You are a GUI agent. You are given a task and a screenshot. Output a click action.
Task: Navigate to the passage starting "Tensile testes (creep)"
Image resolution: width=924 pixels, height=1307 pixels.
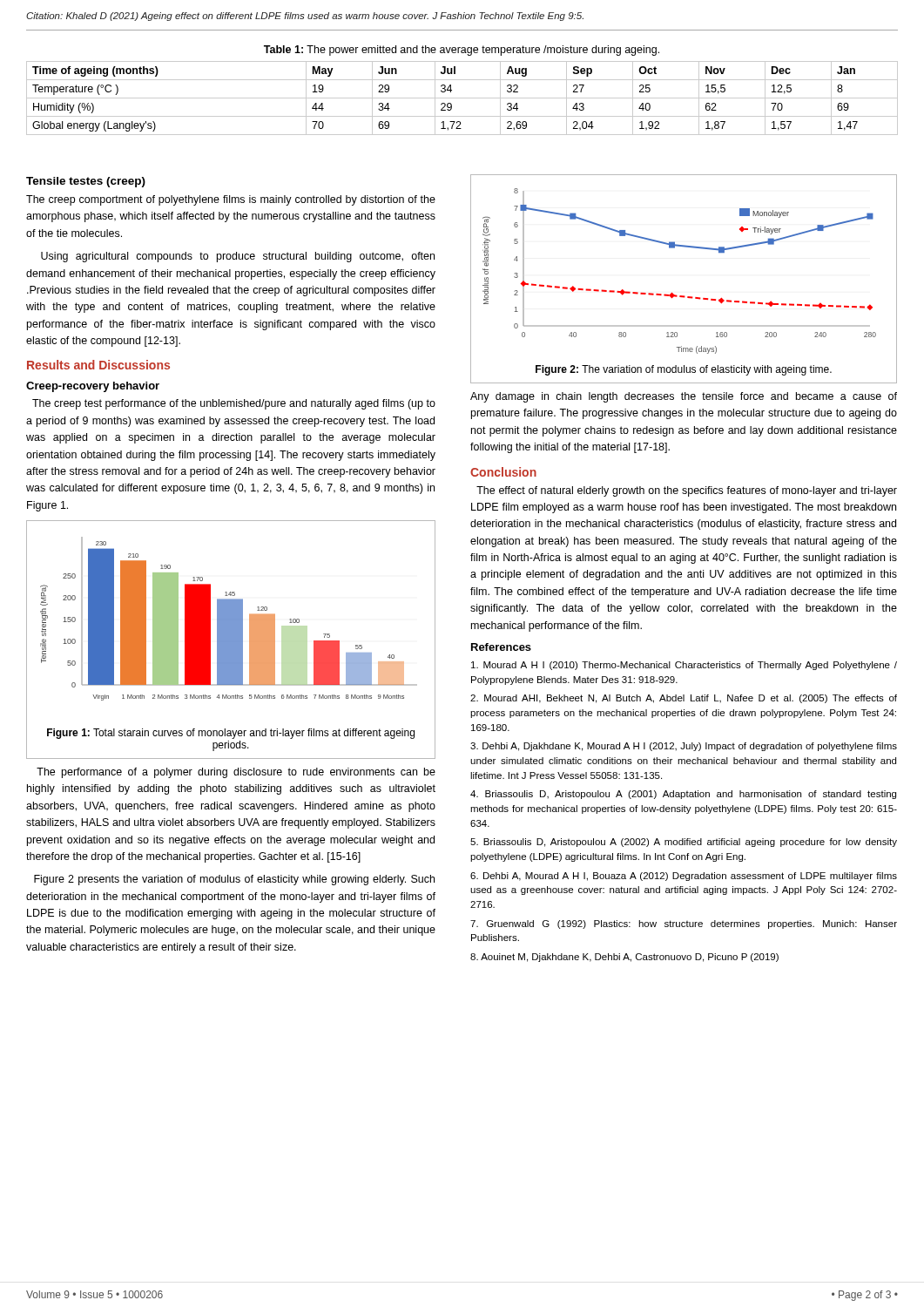(x=86, y=181)
